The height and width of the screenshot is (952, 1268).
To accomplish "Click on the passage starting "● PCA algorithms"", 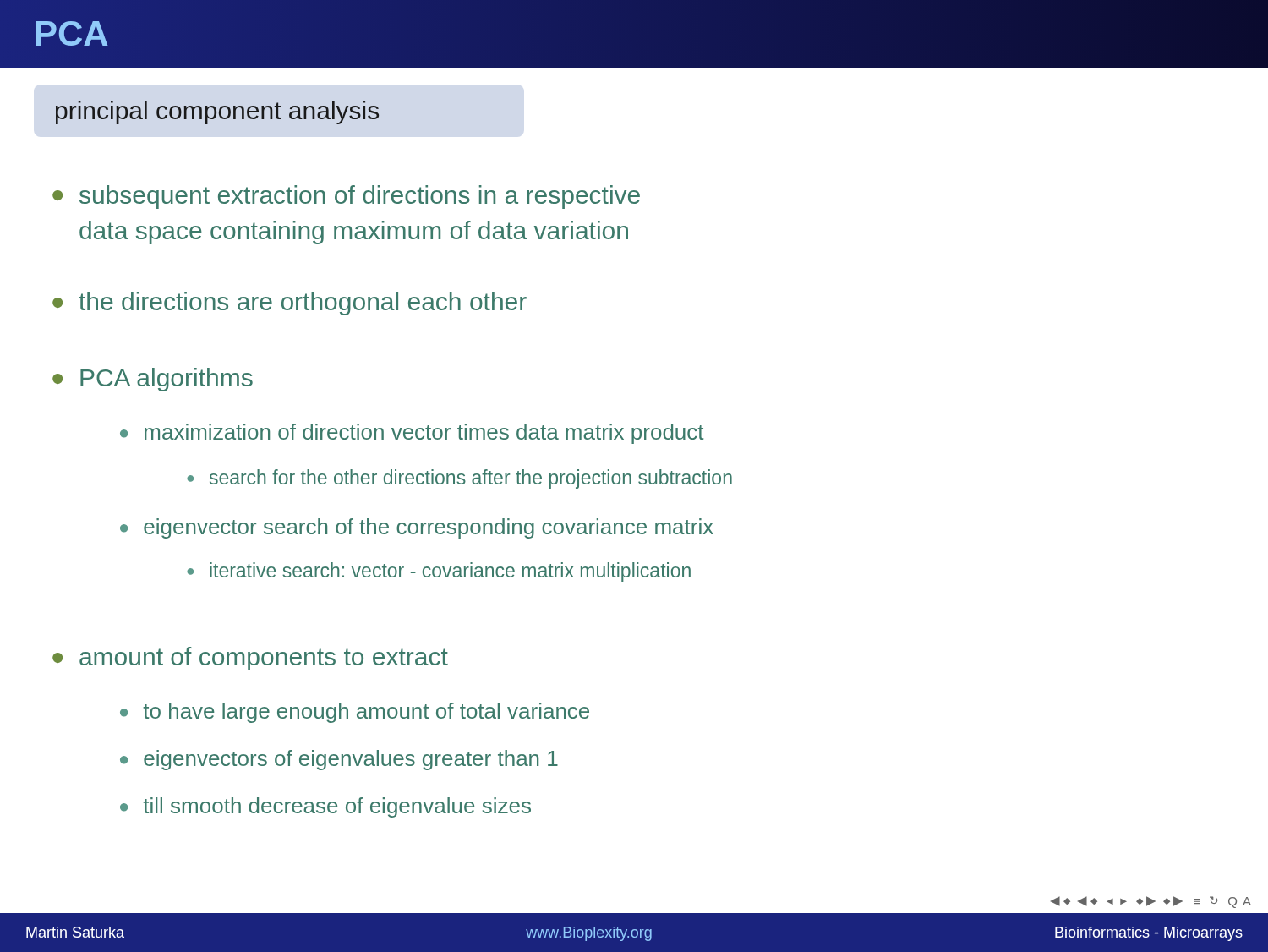I will (152, 378).
